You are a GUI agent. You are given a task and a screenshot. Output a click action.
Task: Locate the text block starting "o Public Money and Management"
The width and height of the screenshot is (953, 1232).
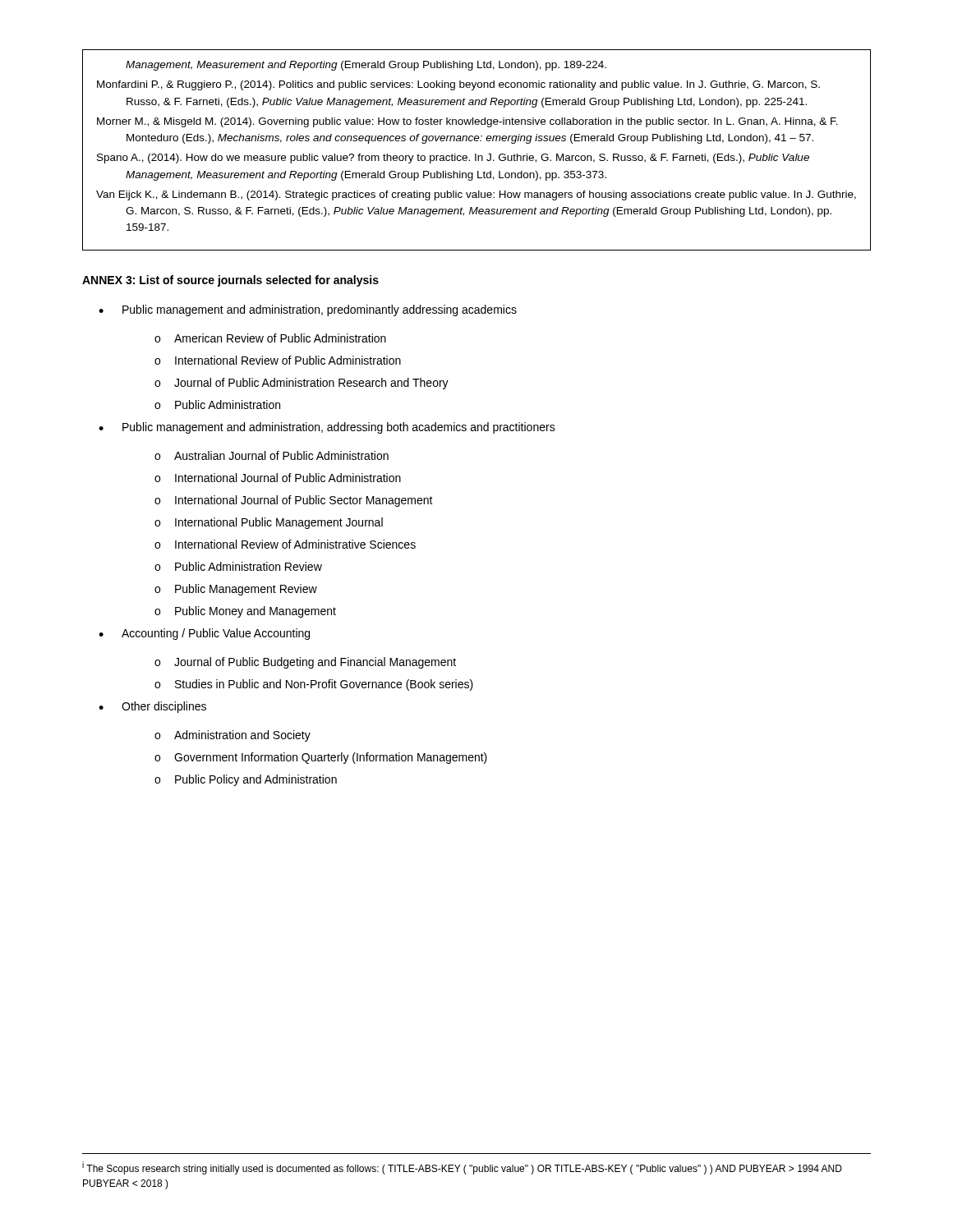click(245, 611)
